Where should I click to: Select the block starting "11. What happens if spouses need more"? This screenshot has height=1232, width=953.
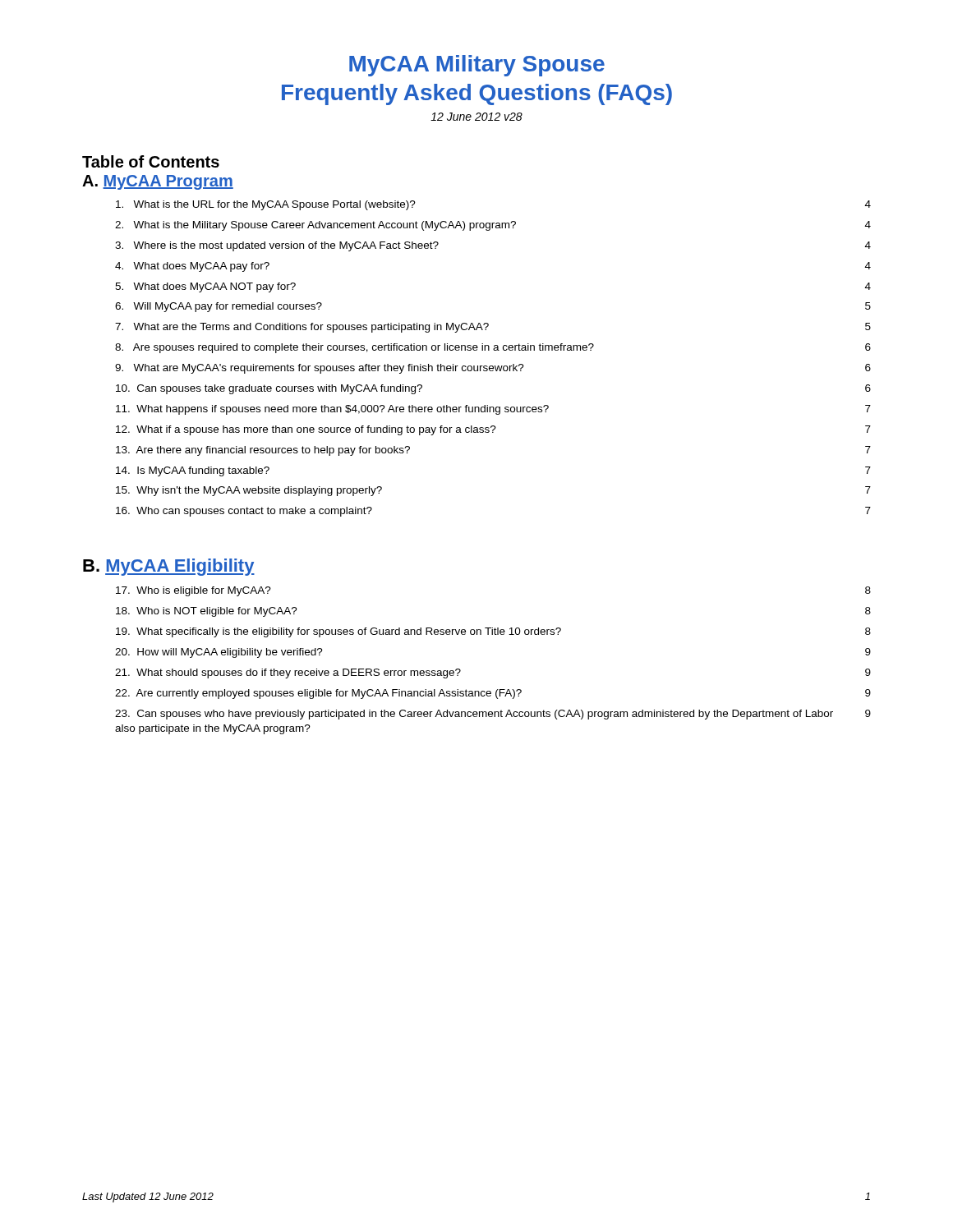coord(493,409)
